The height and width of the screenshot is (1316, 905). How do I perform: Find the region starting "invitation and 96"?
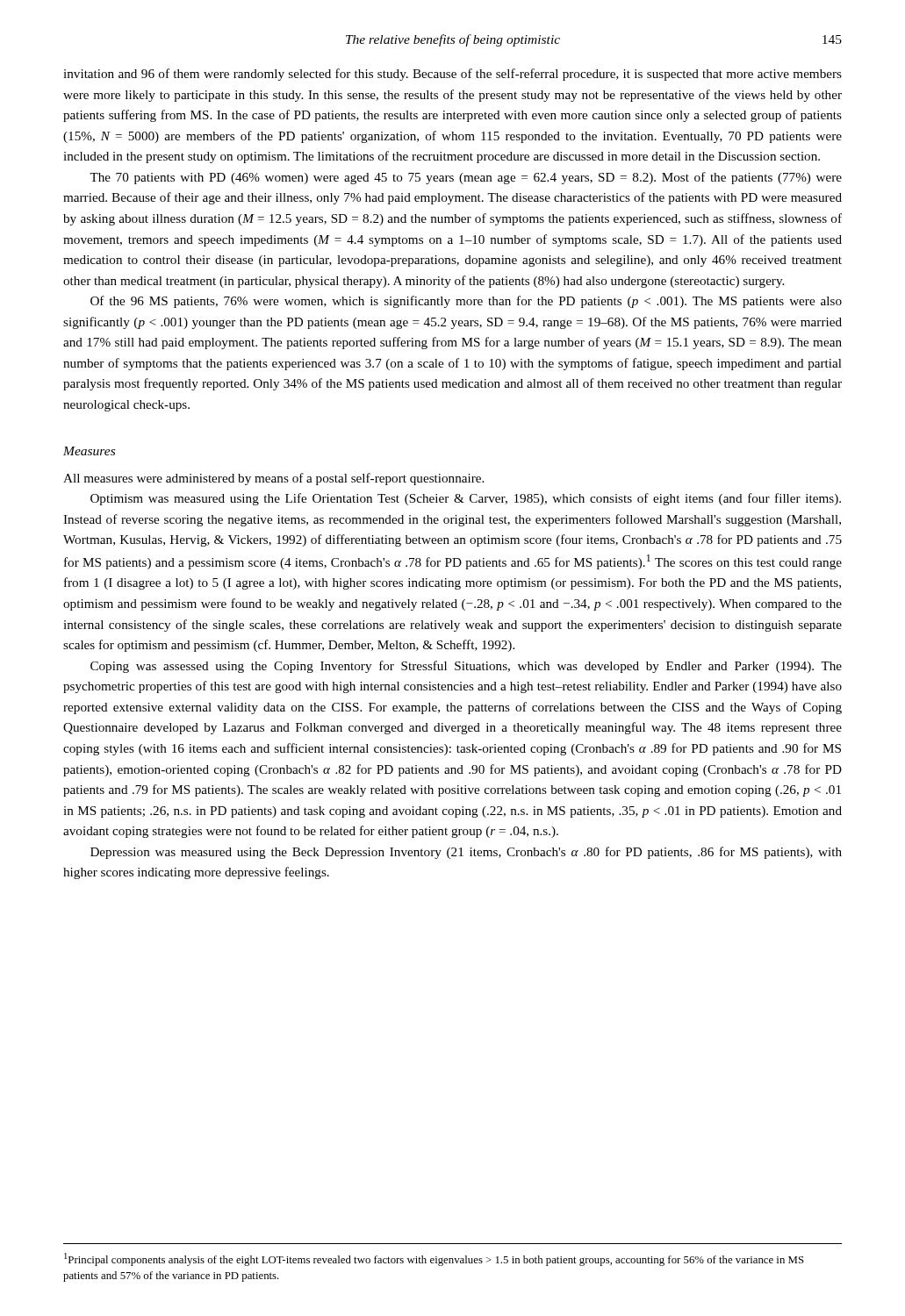pyautogui.click(x=452, y=115)
